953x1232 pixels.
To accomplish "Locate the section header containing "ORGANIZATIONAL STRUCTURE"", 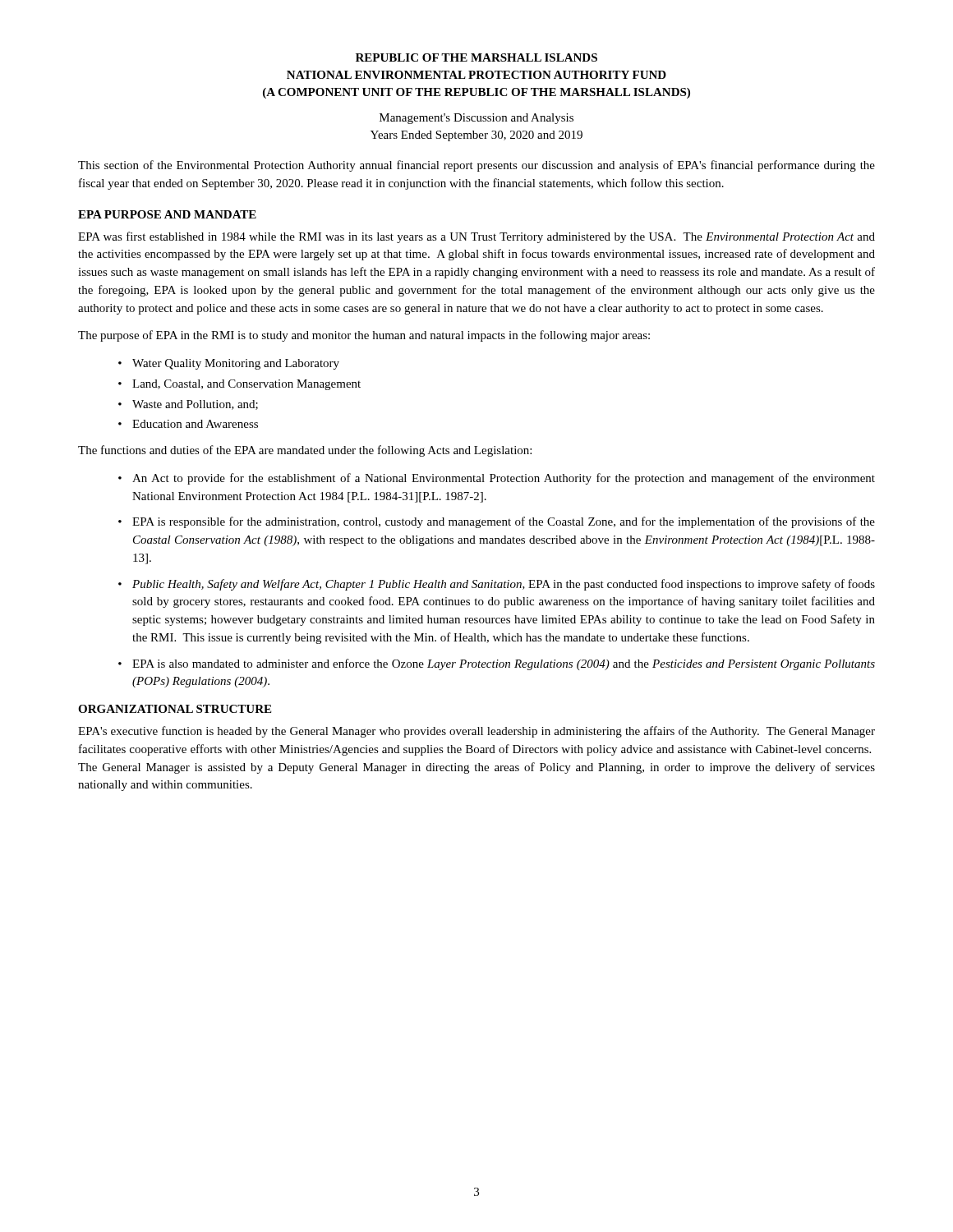I will click(x=175, y=709).
